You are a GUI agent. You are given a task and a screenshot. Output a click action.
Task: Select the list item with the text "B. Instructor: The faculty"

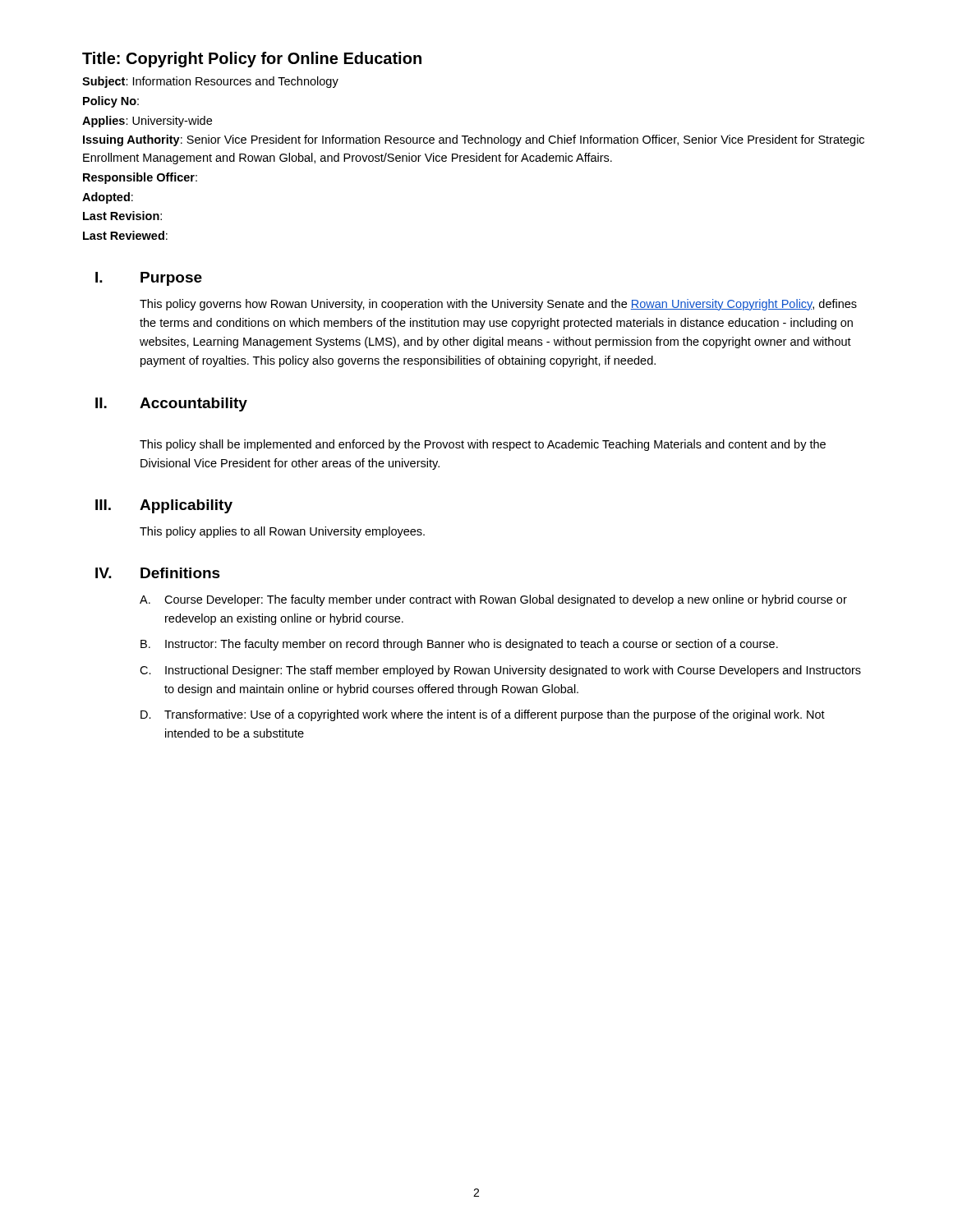pos(505,645)
